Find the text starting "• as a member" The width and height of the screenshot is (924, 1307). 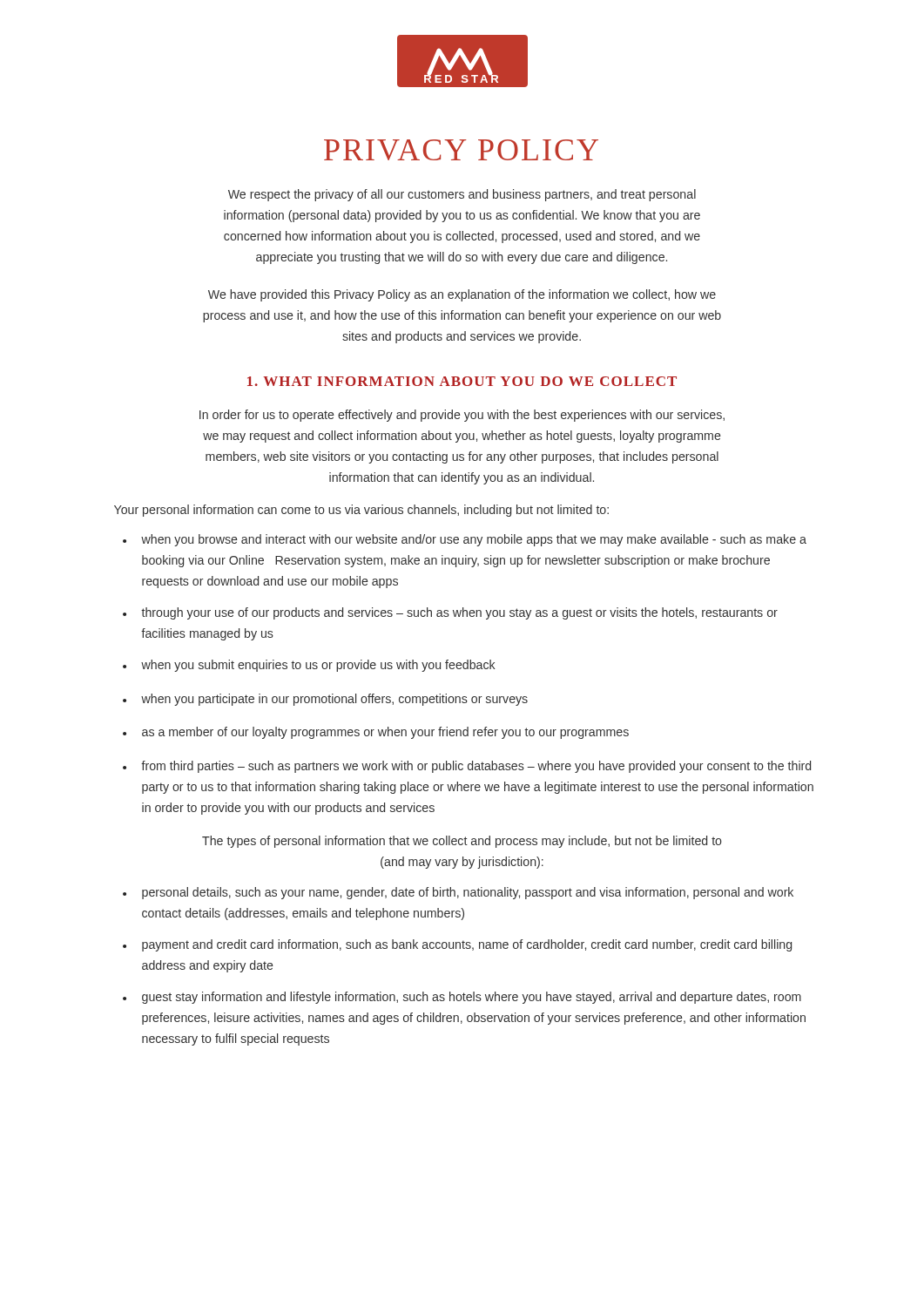(471, 733)
